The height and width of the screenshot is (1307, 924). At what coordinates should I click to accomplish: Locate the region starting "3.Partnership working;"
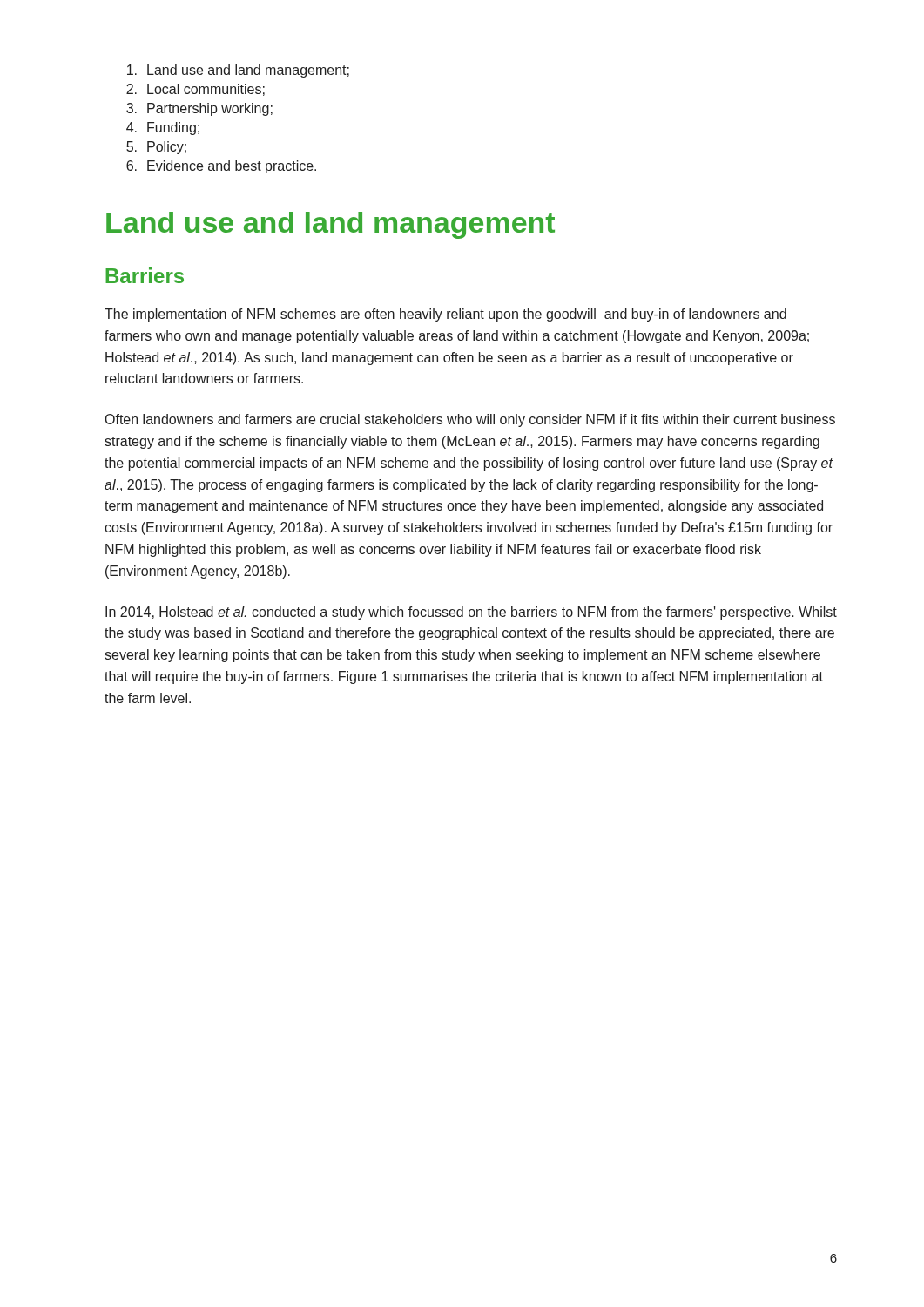(x=199, y=109)
